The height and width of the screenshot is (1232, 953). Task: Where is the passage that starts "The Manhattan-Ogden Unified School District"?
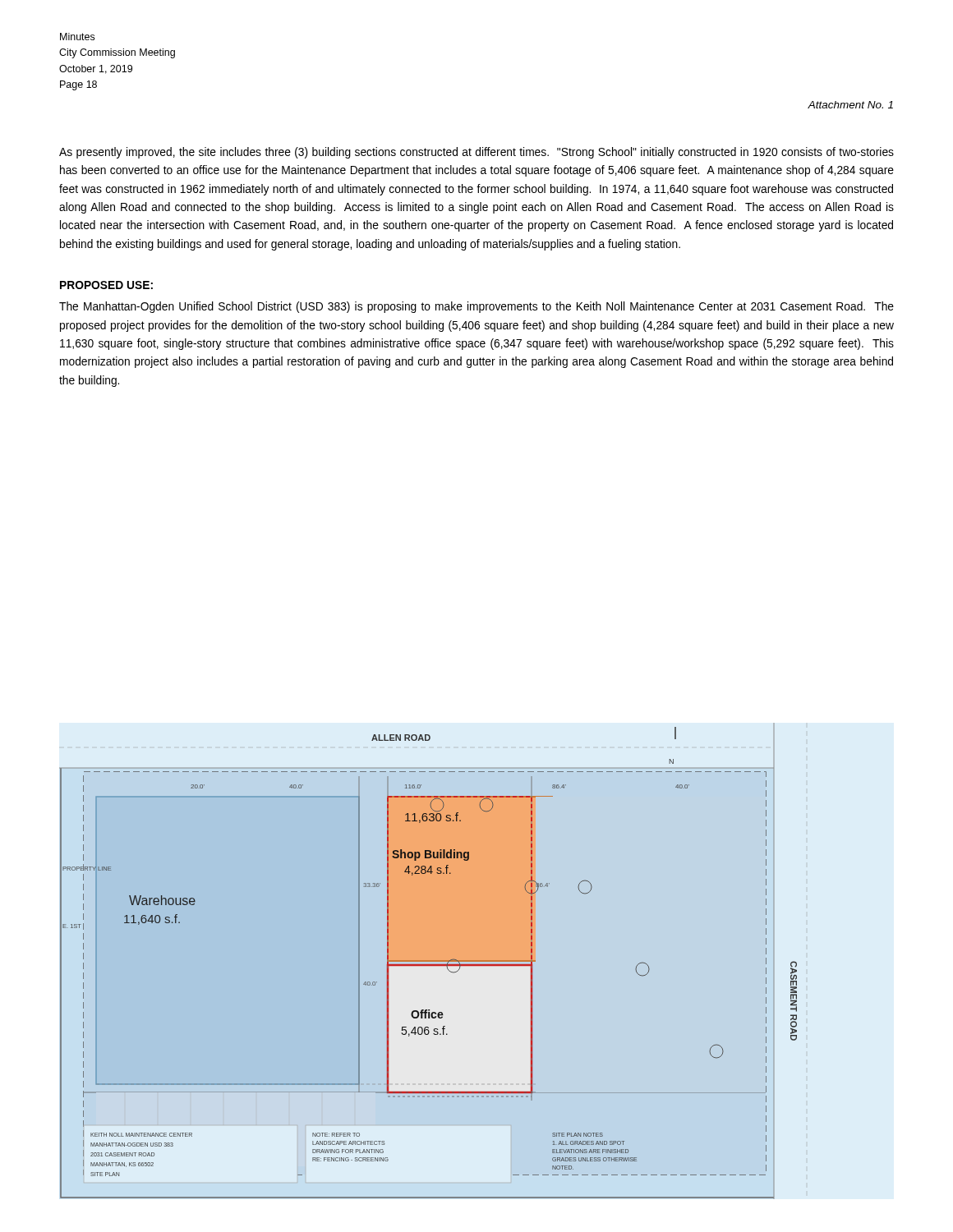[x=476, y=344]
